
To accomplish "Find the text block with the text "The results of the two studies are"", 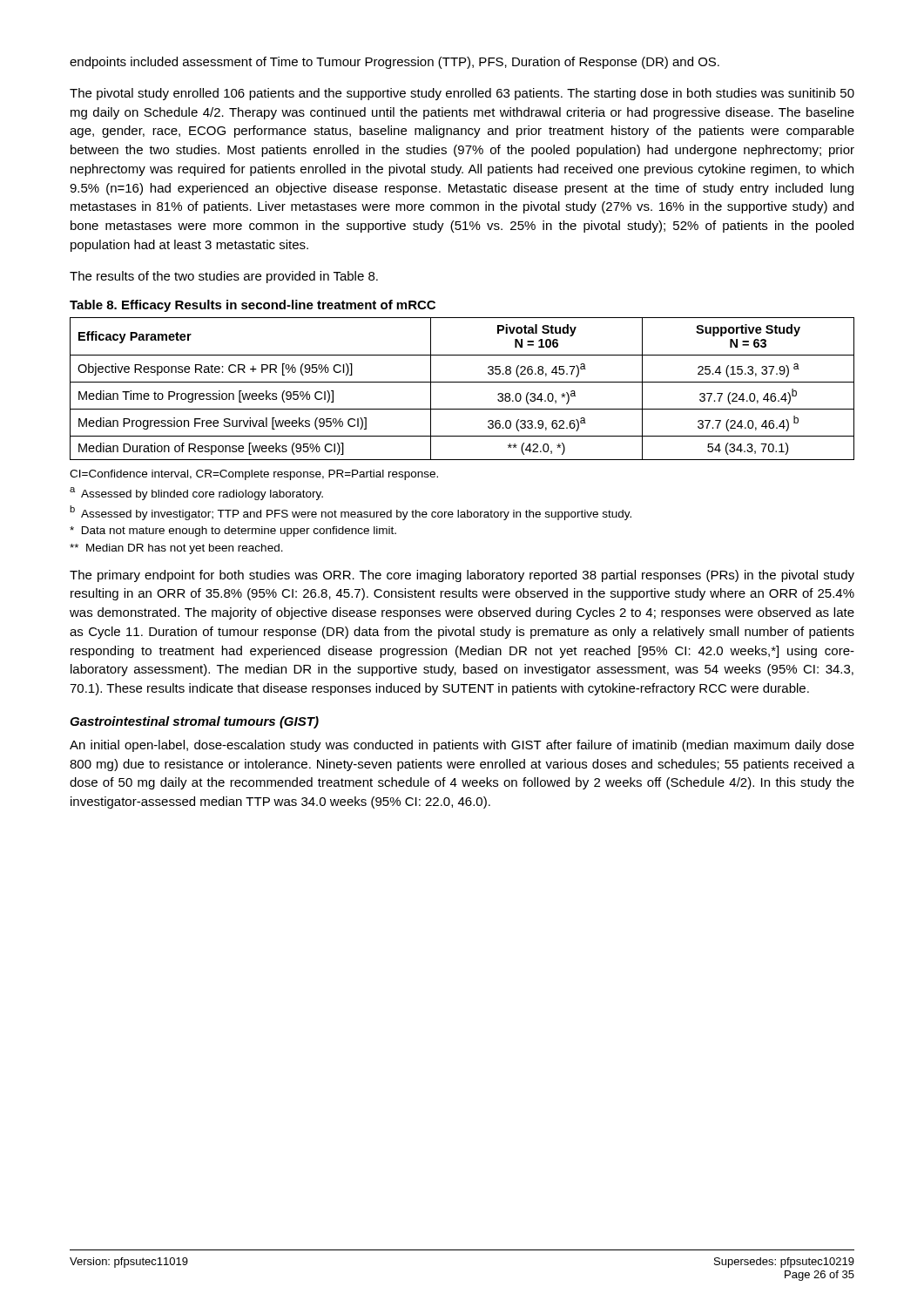I will click(224, 277).
